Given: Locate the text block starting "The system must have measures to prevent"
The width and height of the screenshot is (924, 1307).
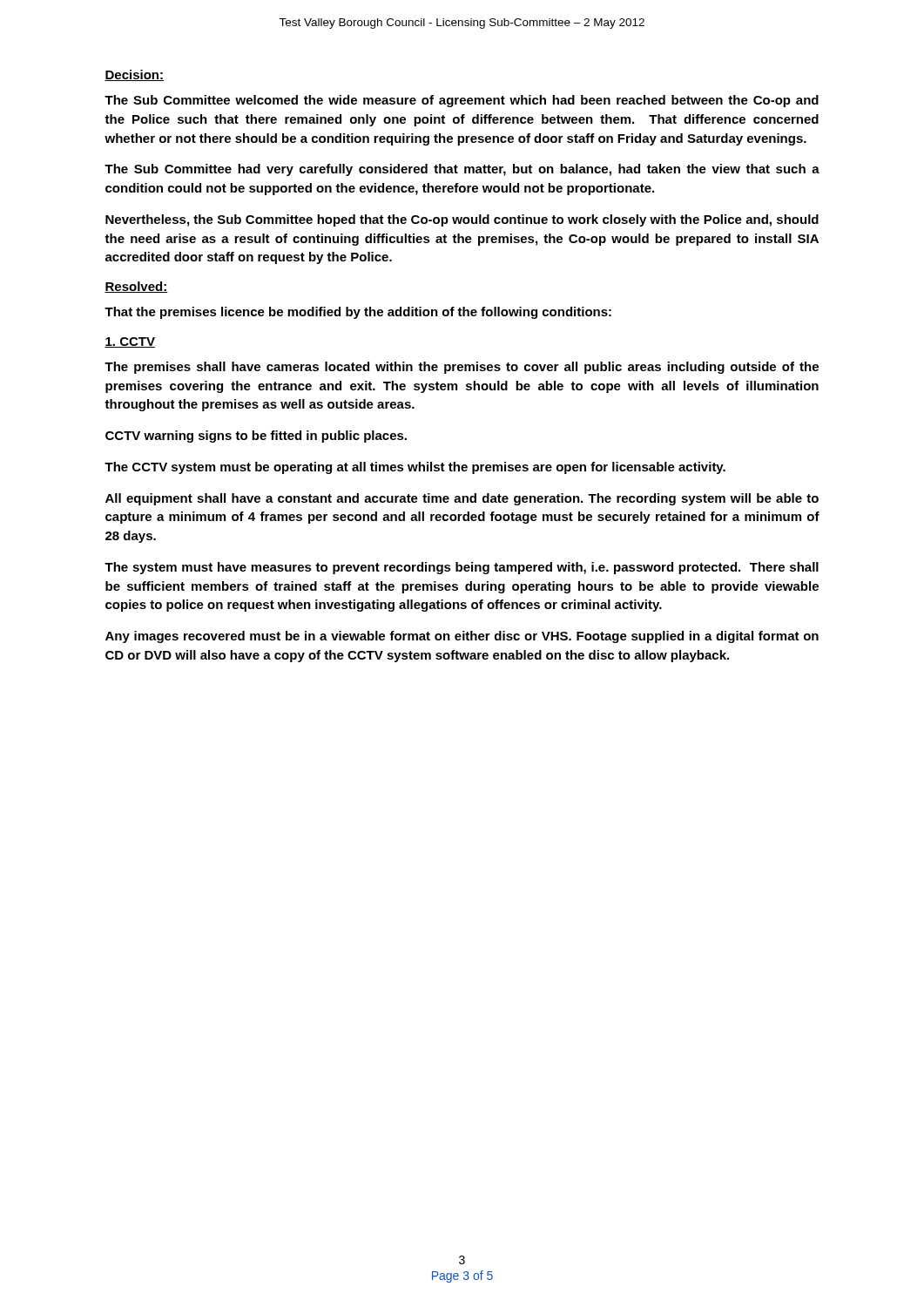Looking at the screenshot, I should click(462, 586).
